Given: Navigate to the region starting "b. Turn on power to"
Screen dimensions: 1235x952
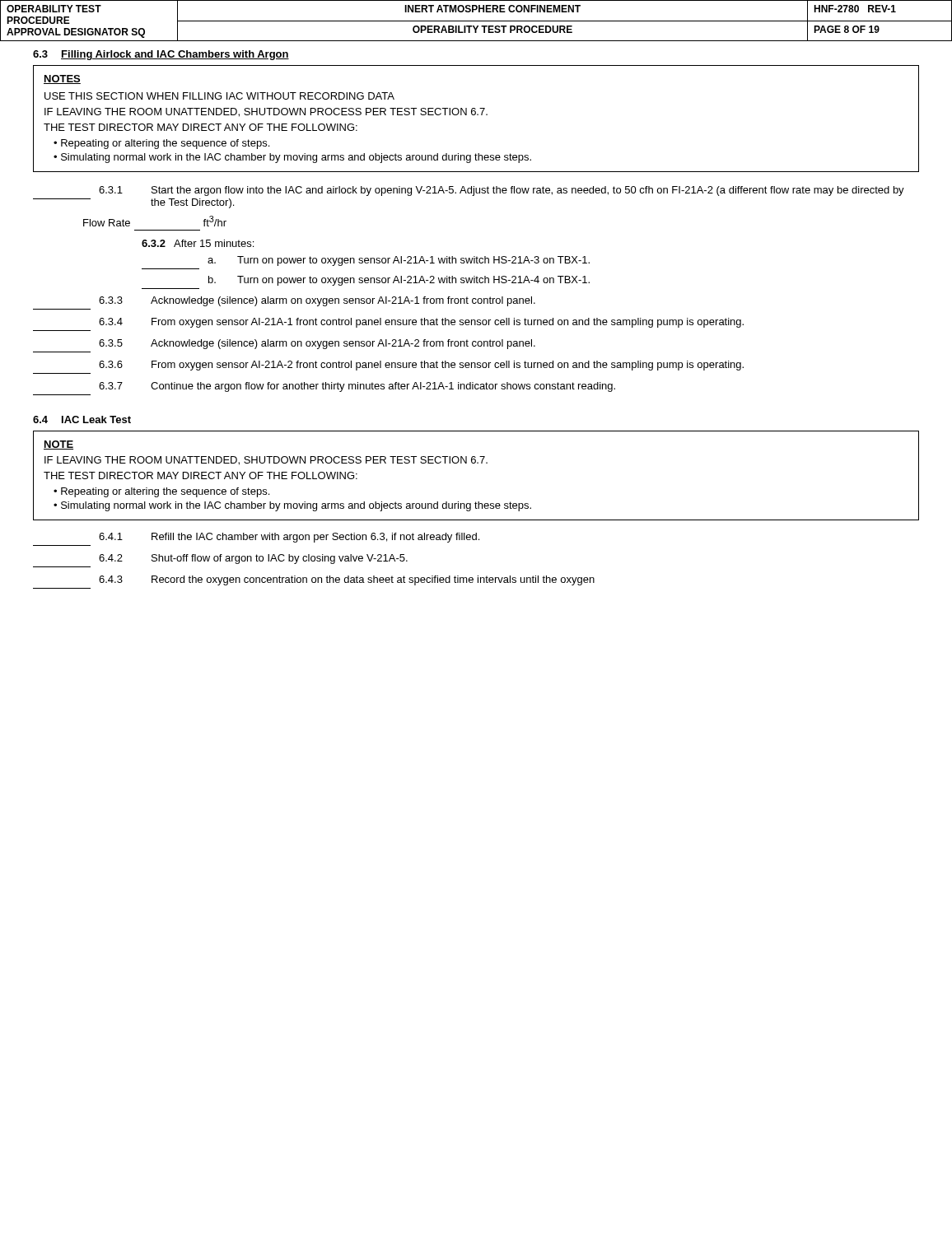Looking at the screenshot, I should pos(530,281).
